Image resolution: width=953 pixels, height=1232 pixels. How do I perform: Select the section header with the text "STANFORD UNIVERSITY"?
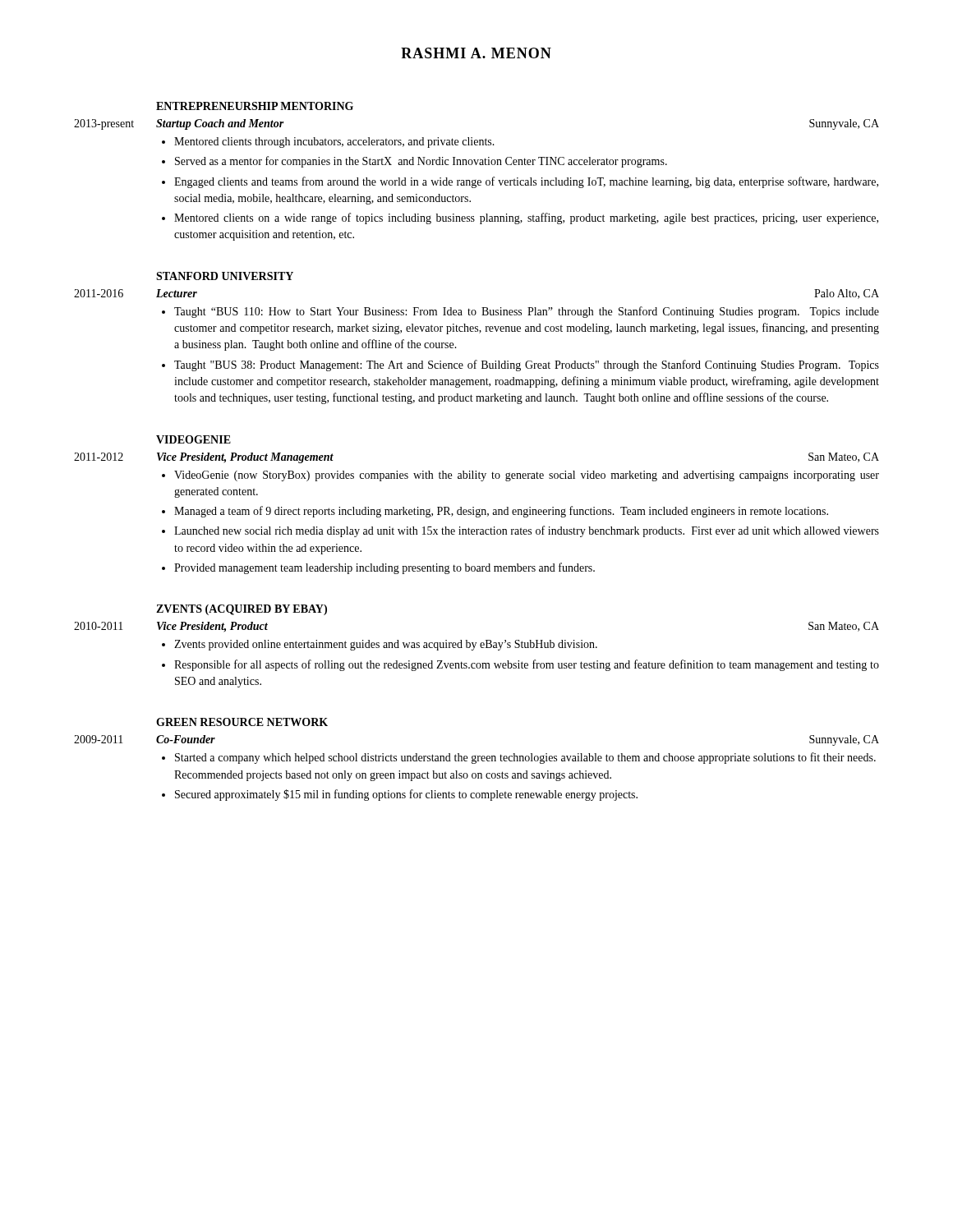click(225, 276)
